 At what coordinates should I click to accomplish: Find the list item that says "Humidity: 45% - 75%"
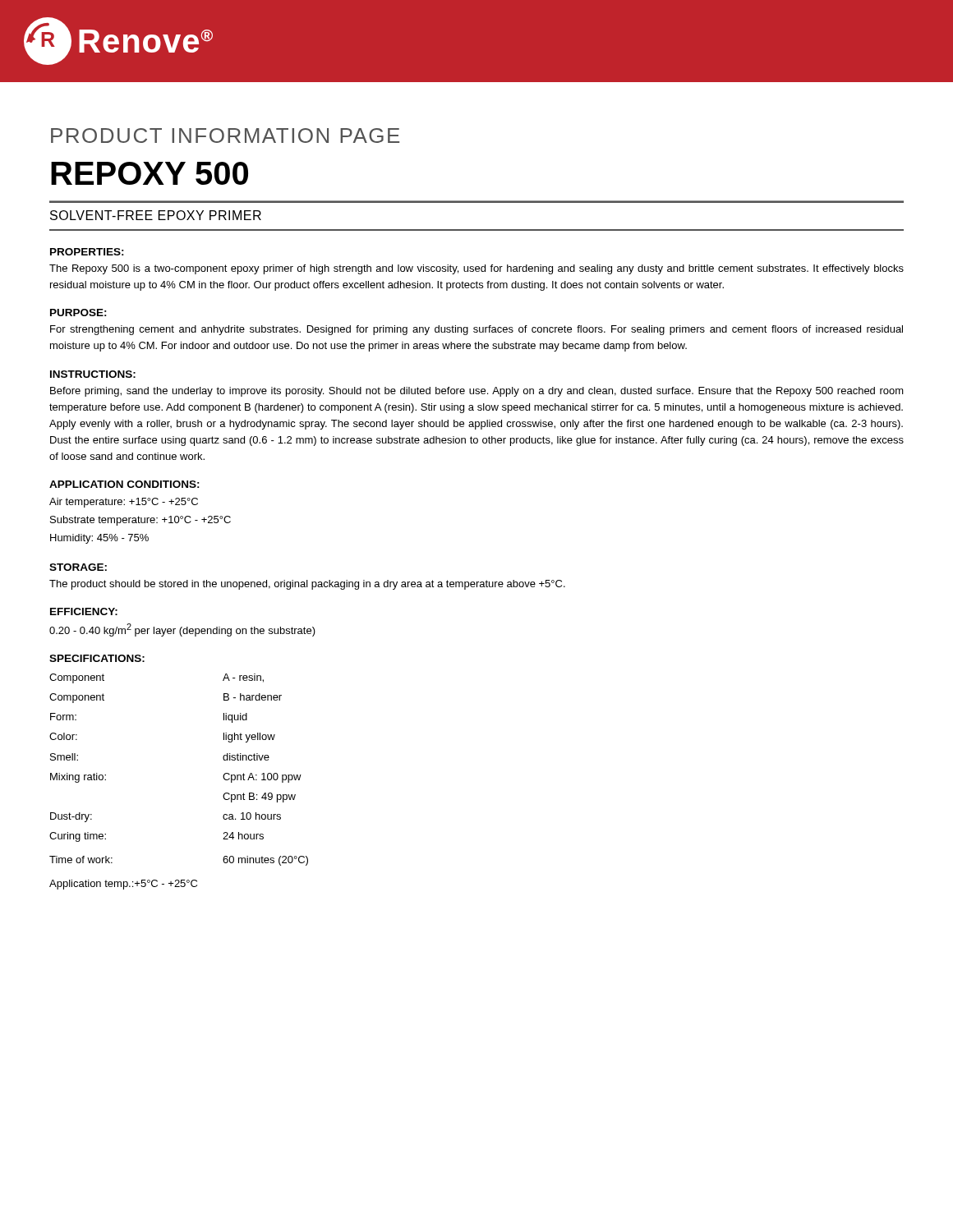pos(99,538)
